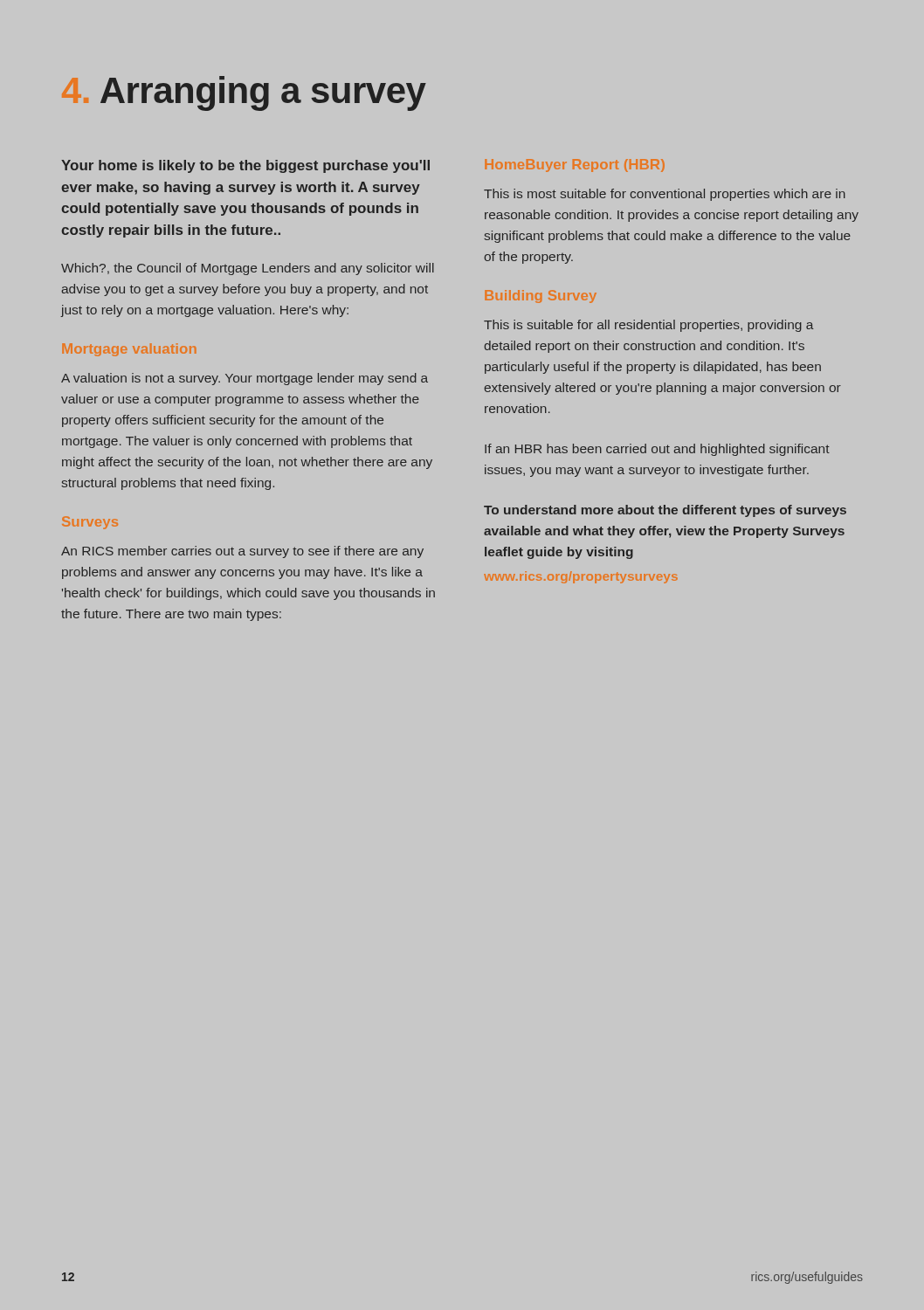Screen dimensions: 1310x924
Task: Find the text block that reads "Which?, the Council"
Action: point(248,288)
